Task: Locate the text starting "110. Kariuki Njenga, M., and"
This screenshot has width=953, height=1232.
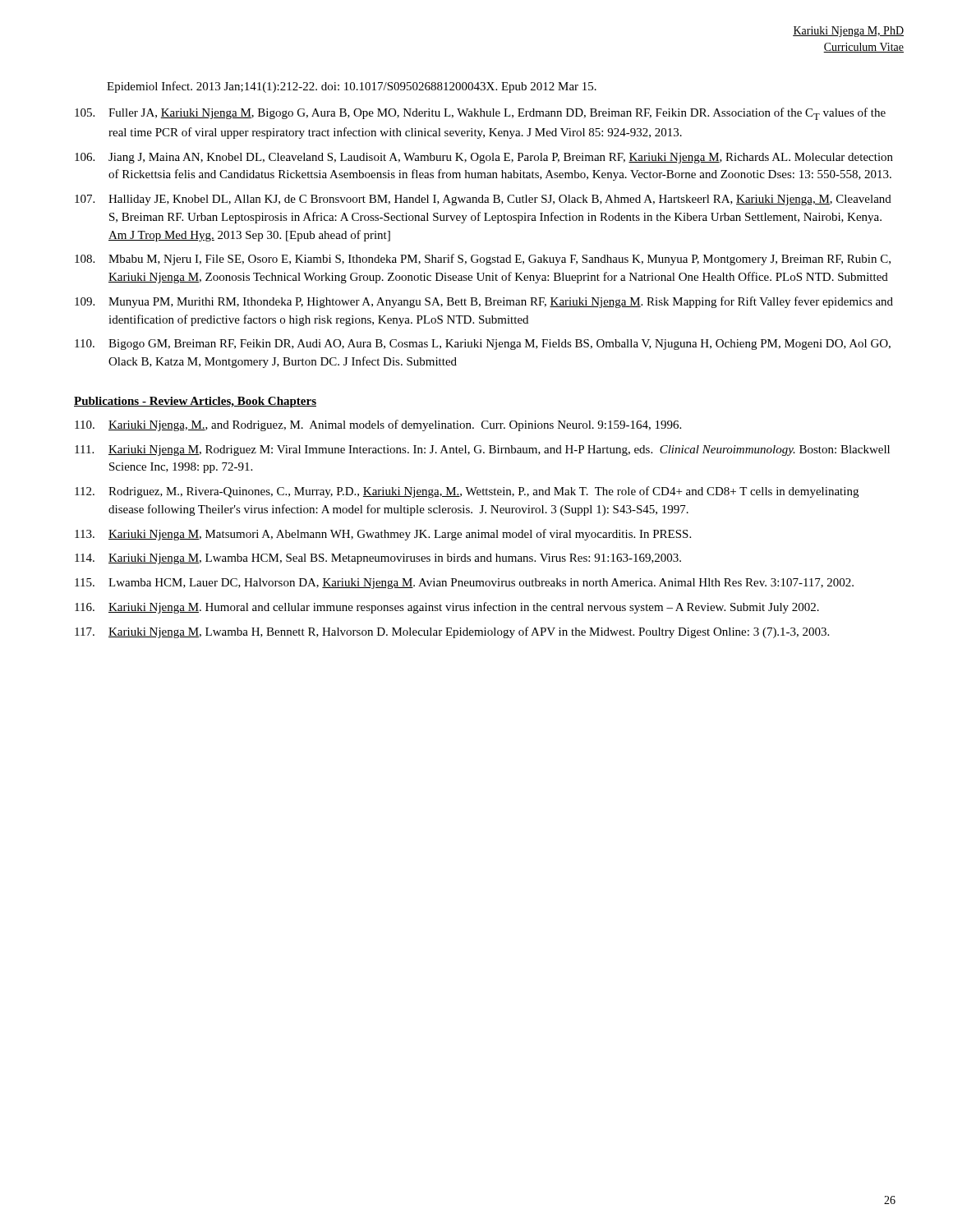Action: pyautogui.click(x=485, y=425)
